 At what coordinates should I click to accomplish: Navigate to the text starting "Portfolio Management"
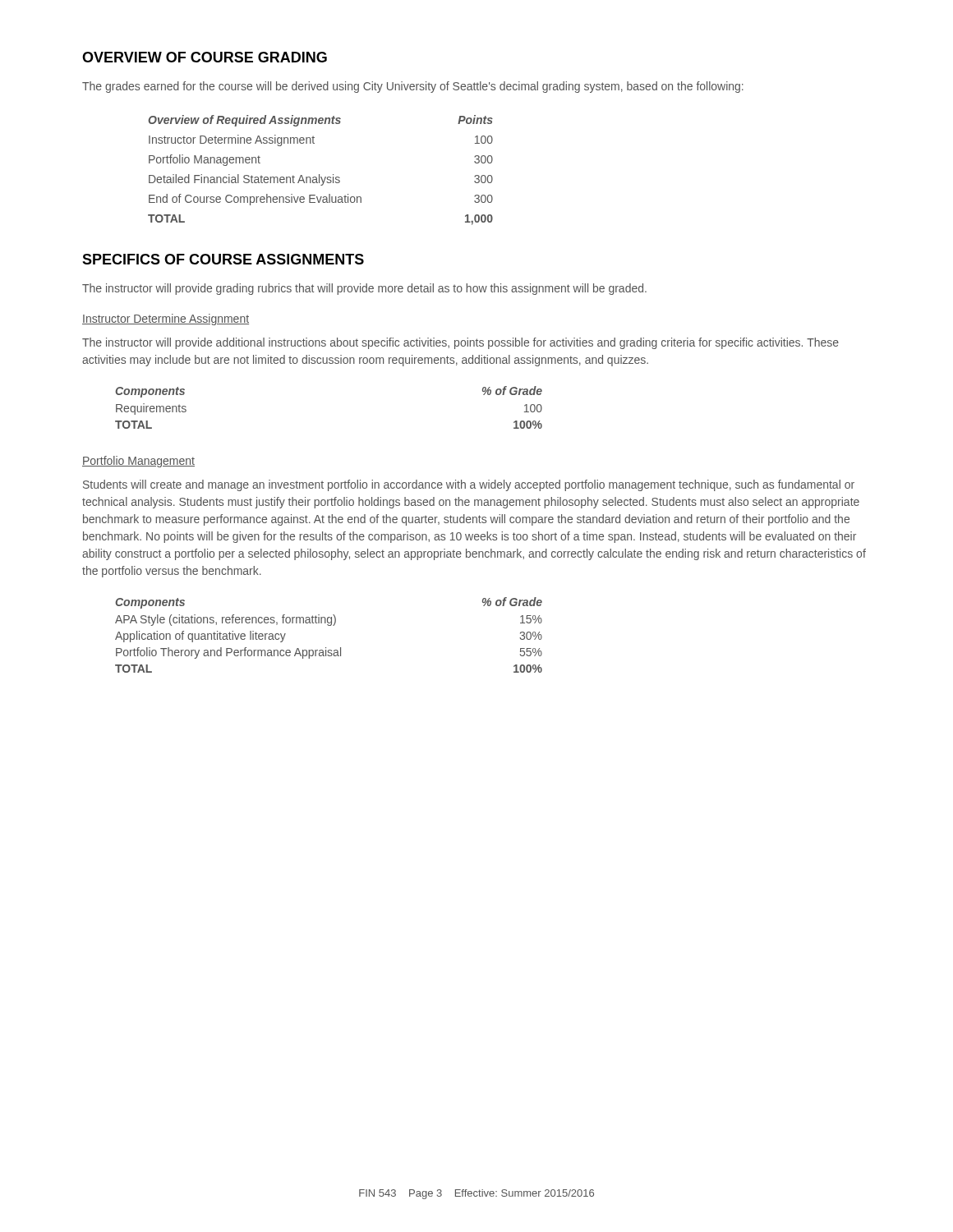tap(138, 461)
